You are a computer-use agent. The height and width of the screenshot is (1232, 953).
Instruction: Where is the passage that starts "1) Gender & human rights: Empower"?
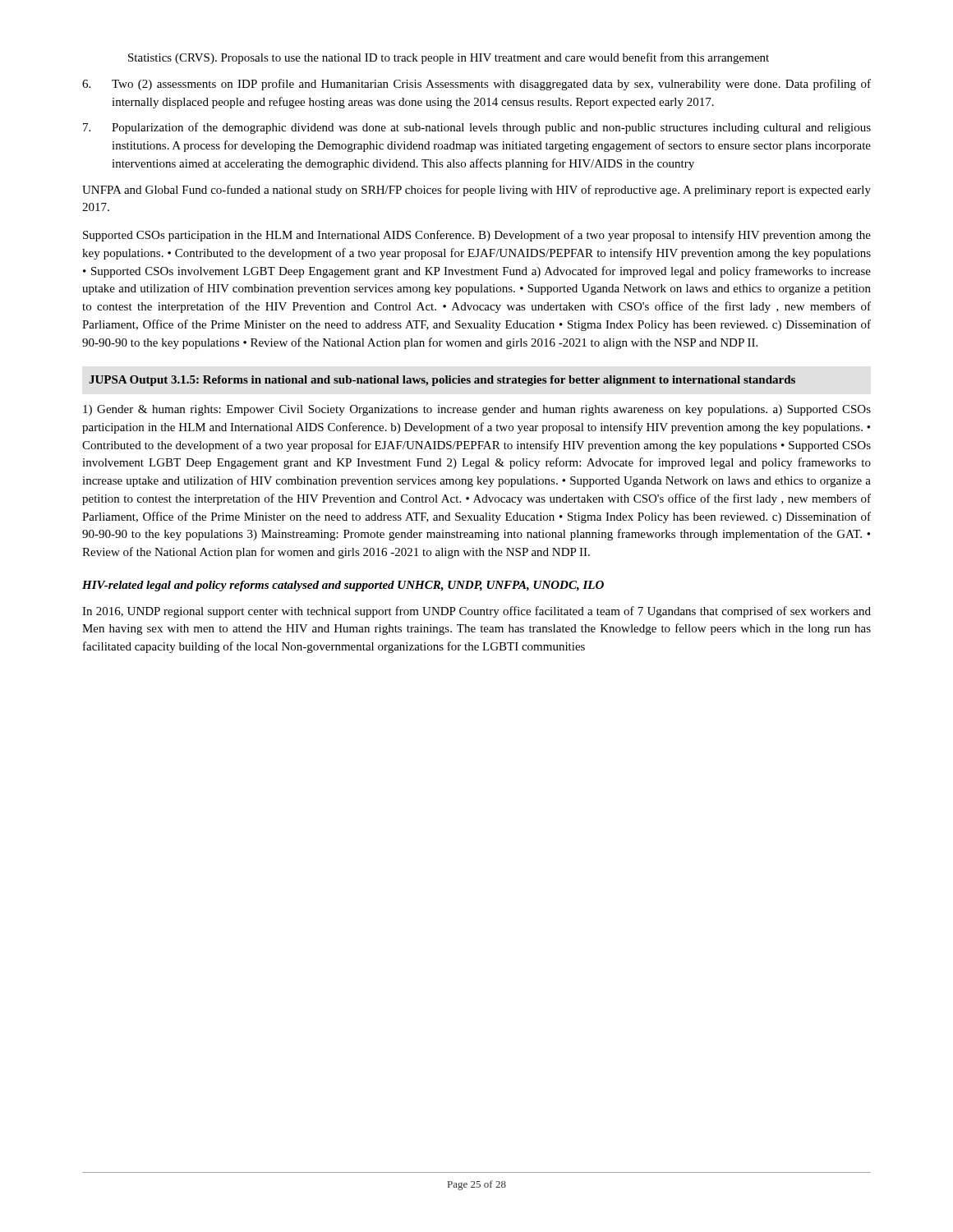point(476,480)
